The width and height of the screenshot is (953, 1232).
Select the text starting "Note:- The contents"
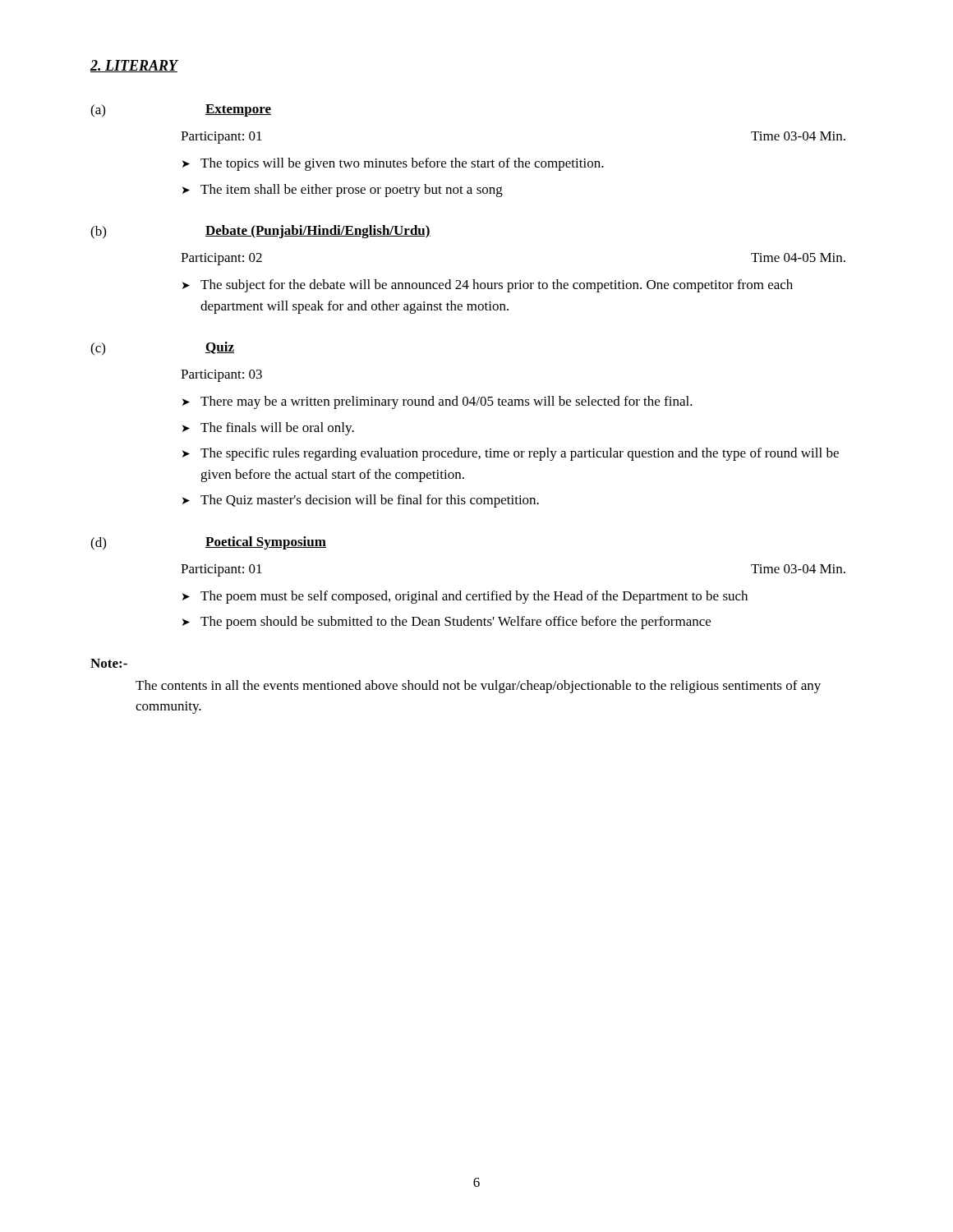click(468, 686)
